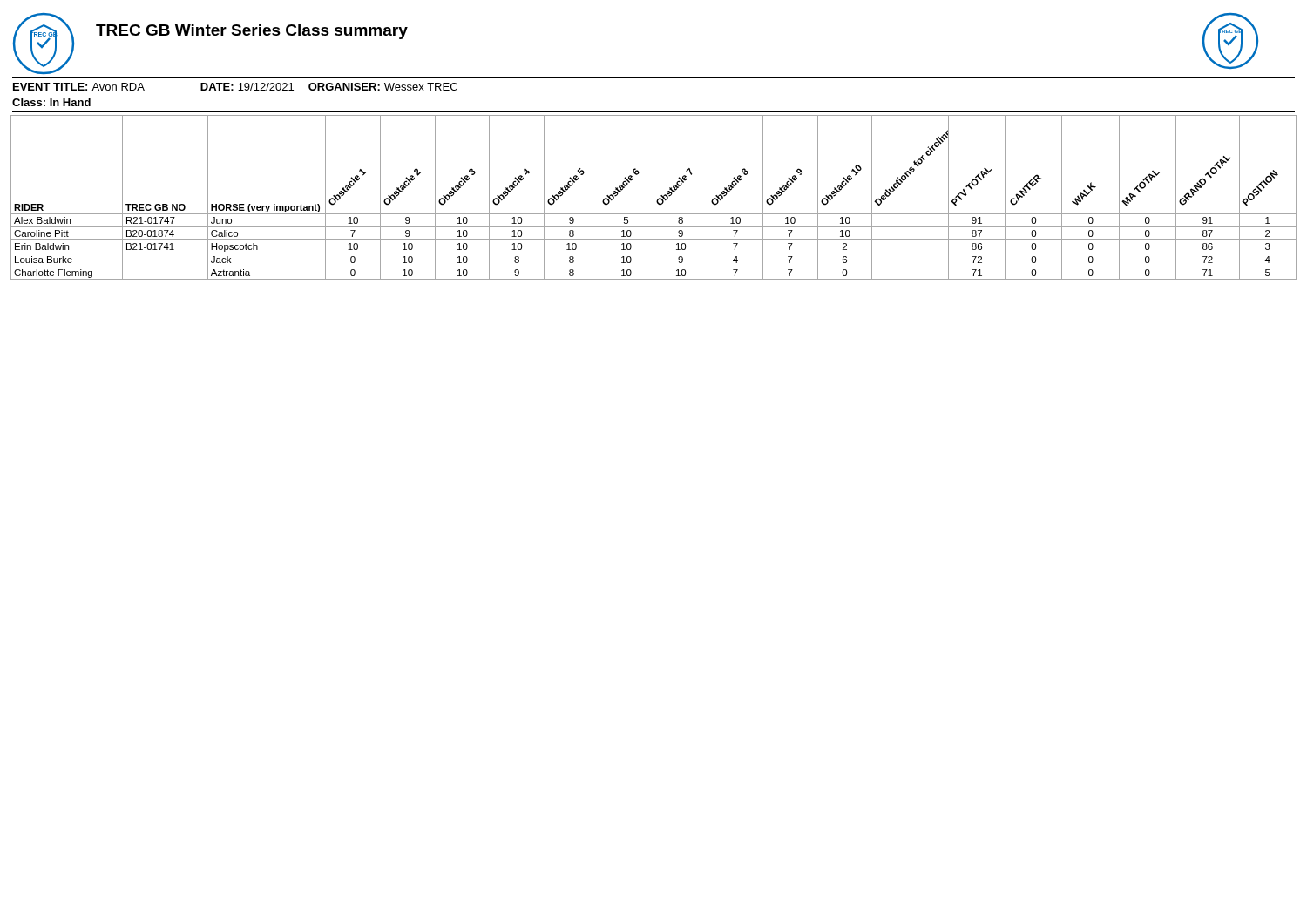Image resolution: width=1307 pixels, height=924 pixels.
Task: Locate the text block with the text "EVENT TITLE: Avon RDA DATE: 19/12/2021"
Action: pyautogui.click(x=235, y=87)
